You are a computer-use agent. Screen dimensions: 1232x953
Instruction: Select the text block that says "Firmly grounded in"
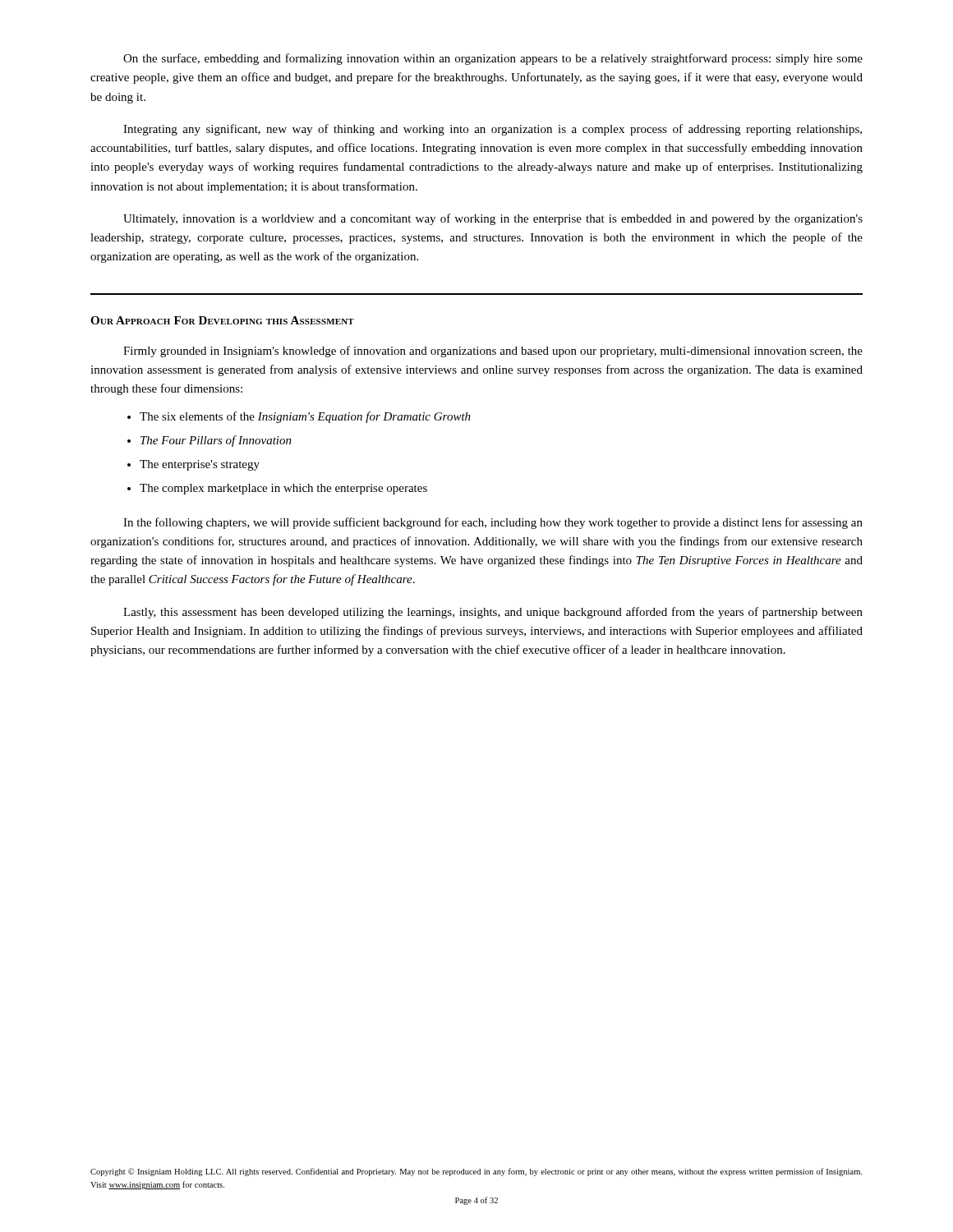(476, 370)
